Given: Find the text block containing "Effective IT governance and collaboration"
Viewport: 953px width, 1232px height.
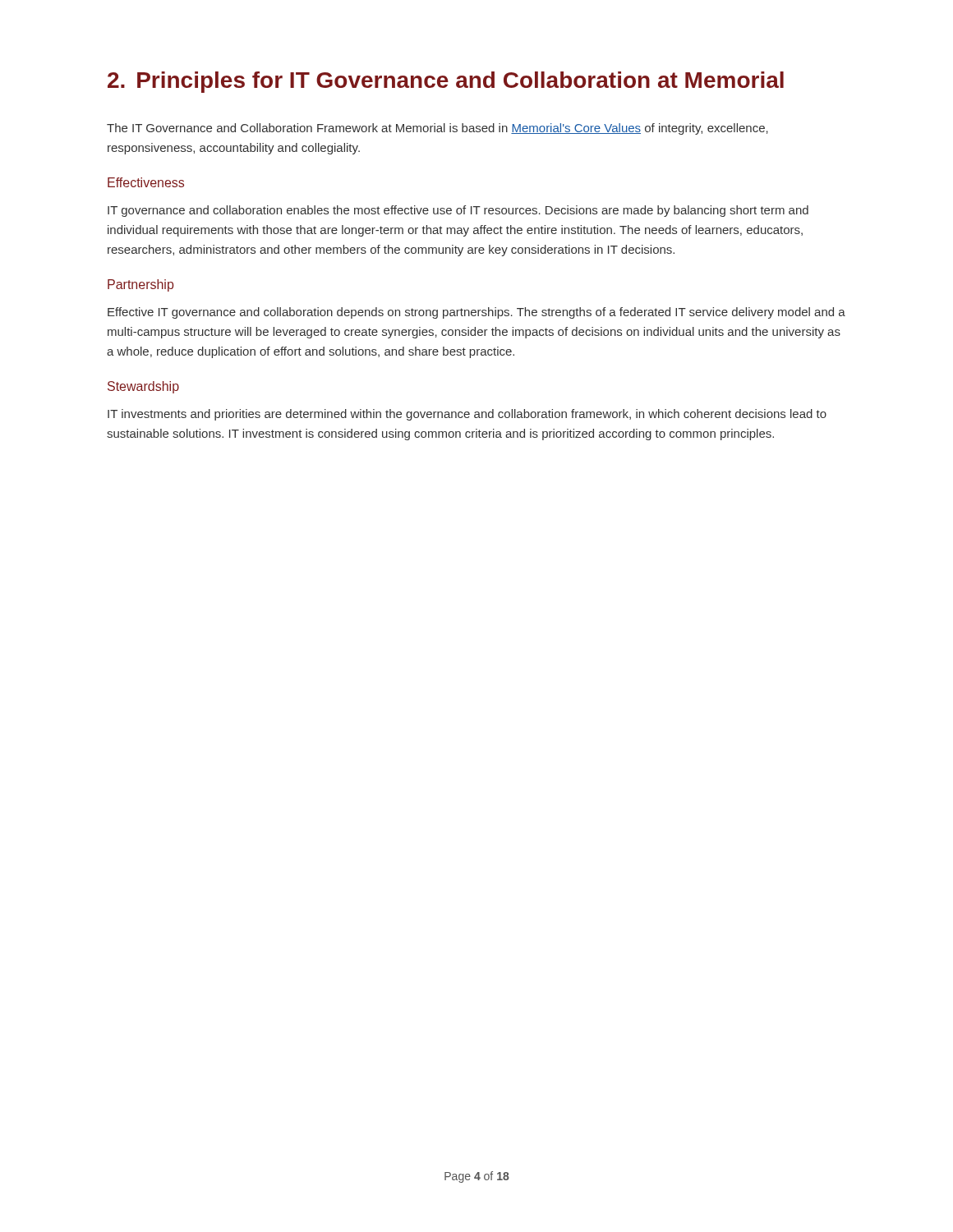Looking at the screenshot, I should pos(476,332).
